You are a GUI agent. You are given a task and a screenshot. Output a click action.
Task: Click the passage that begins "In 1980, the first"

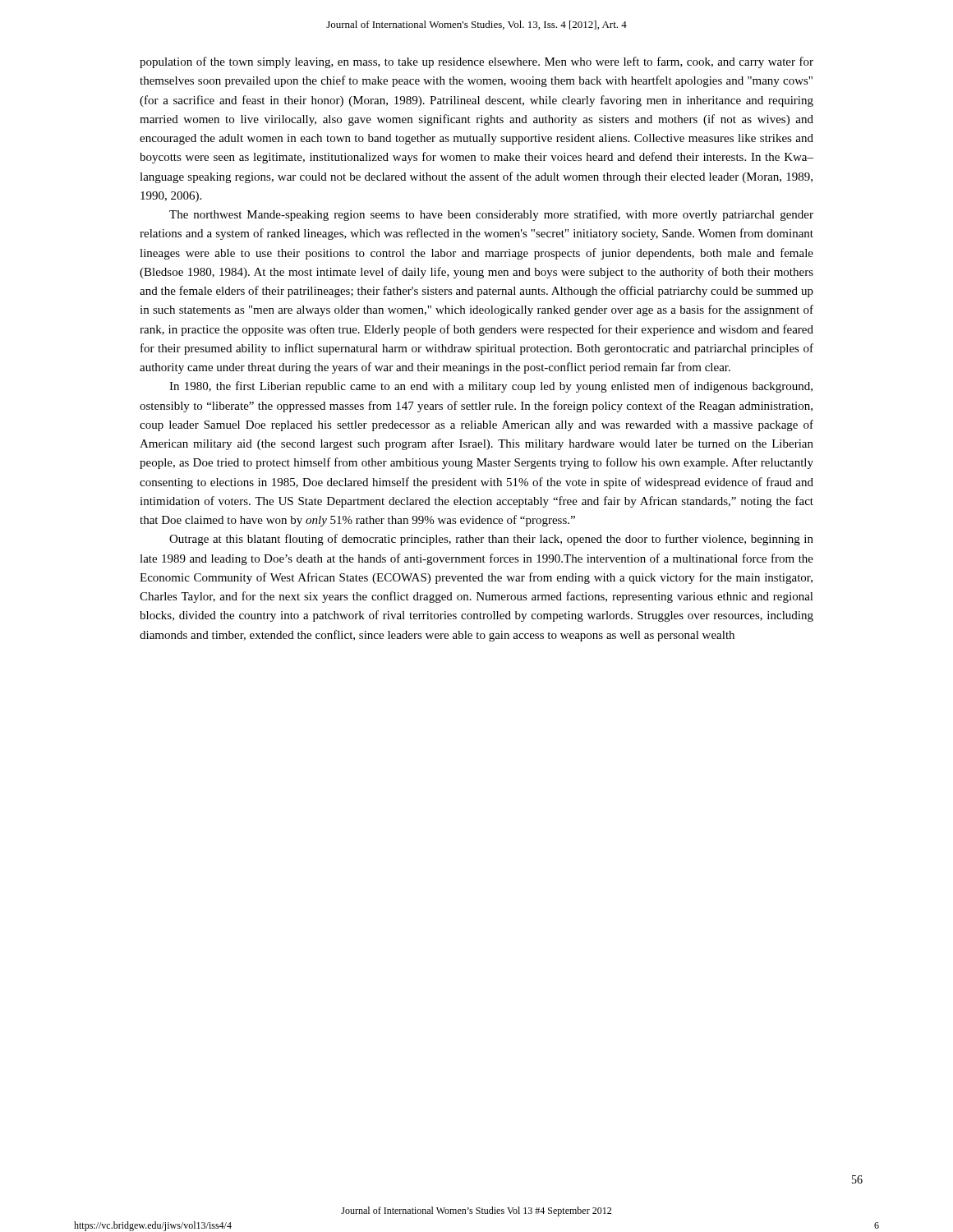[476, 454]
